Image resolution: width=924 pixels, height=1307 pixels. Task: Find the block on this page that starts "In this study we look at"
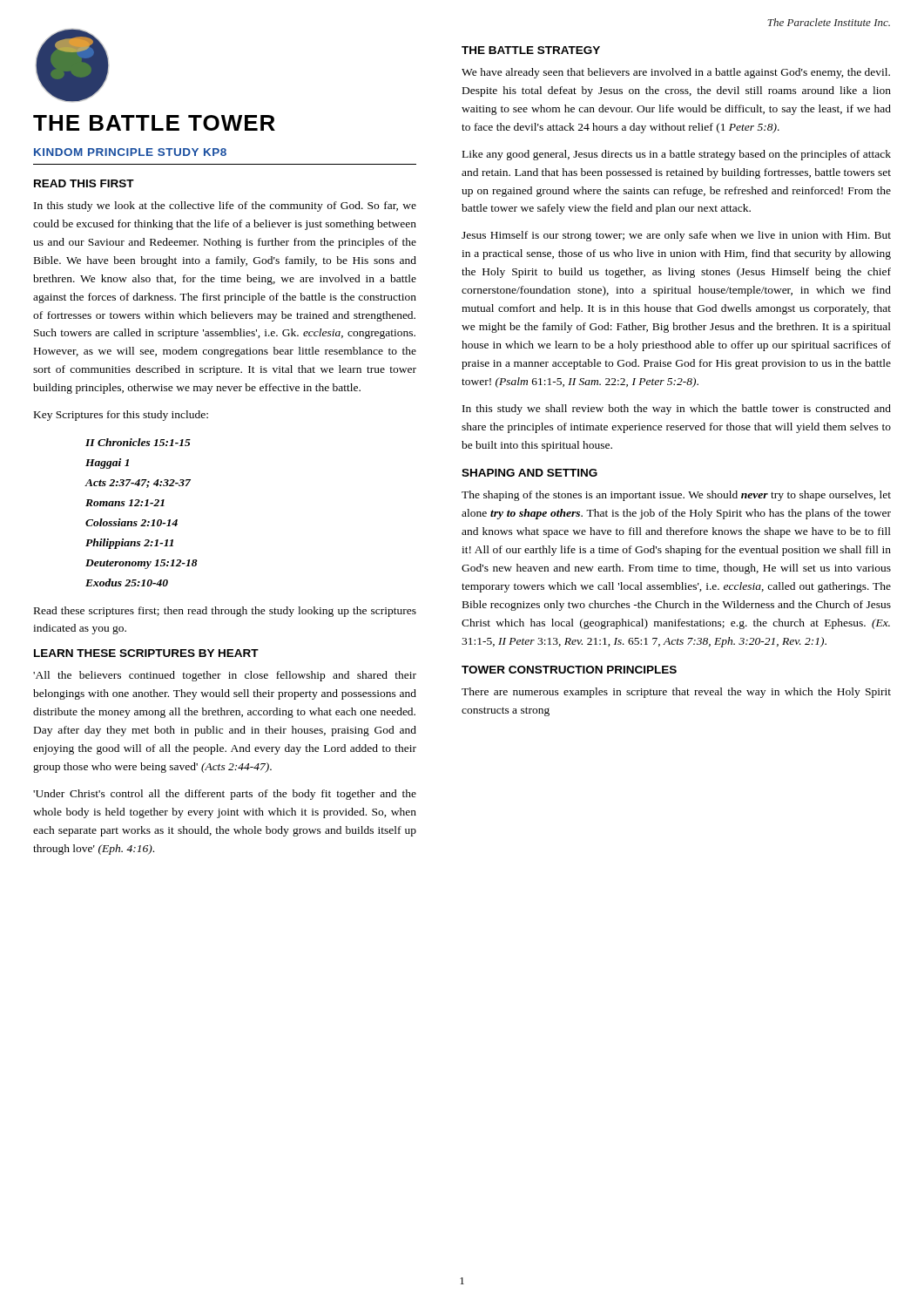(225, 296)
